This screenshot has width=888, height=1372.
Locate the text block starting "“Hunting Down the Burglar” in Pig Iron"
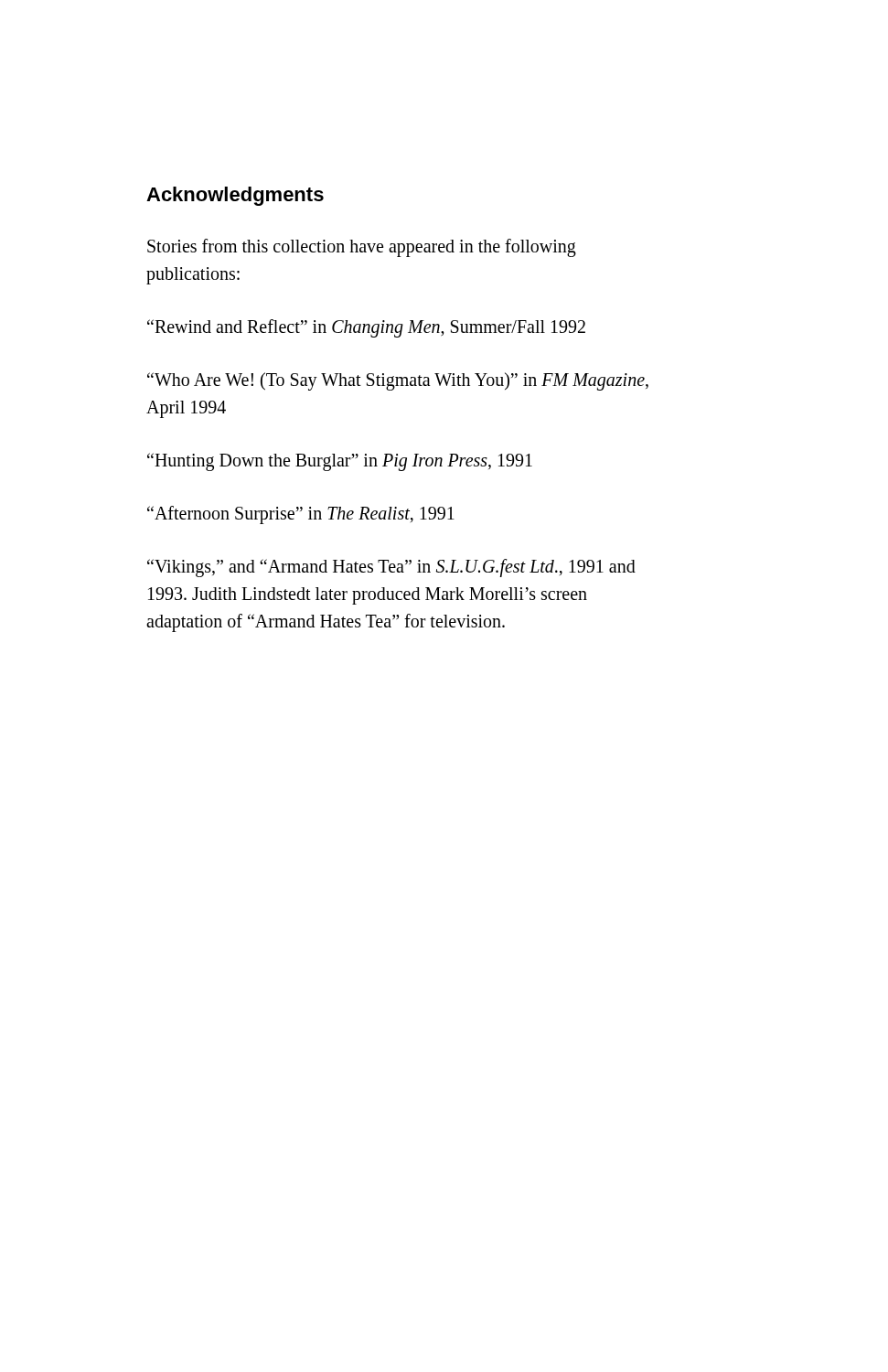click(340, 460)
